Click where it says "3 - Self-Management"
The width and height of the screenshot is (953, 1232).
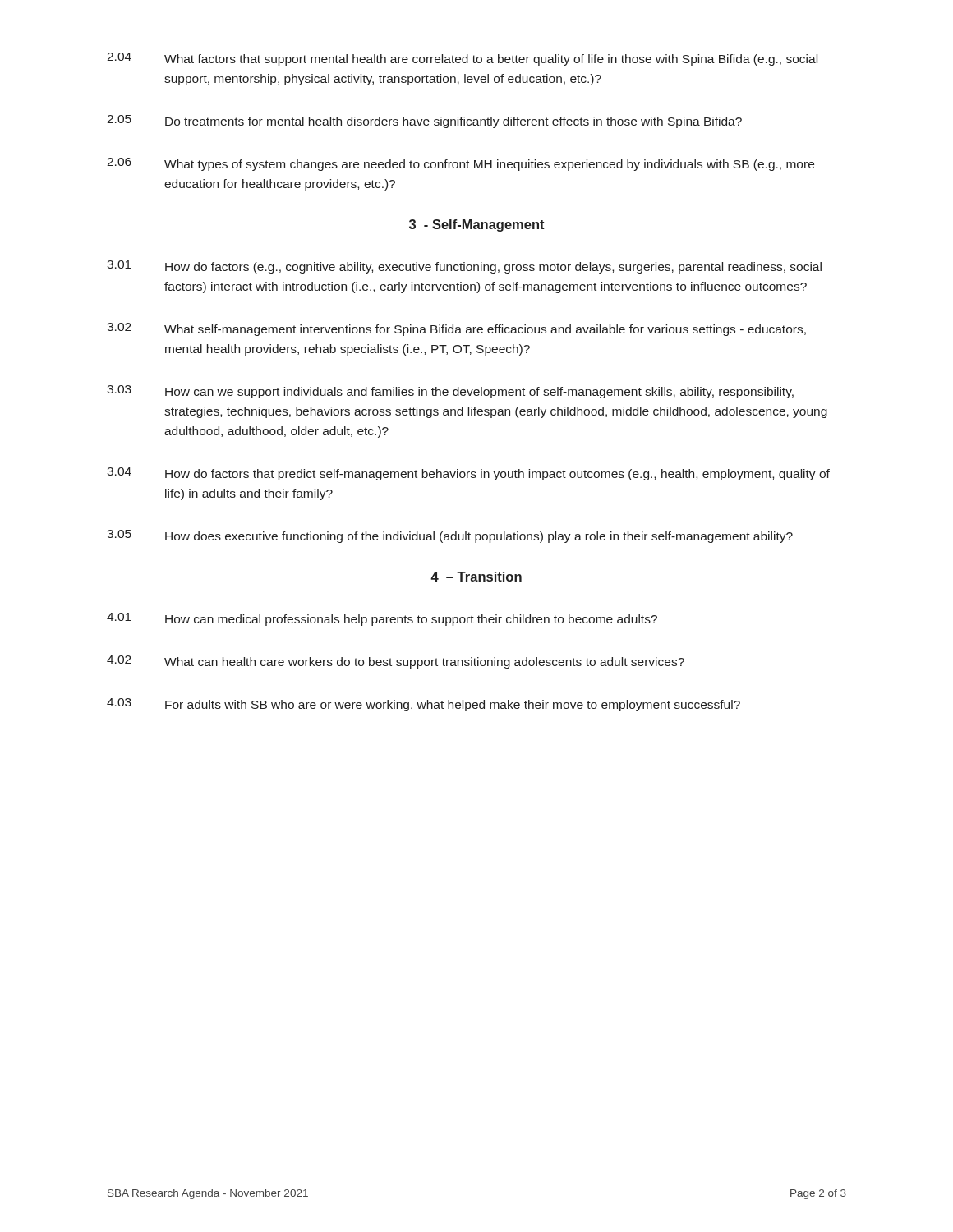pos(476,224)
